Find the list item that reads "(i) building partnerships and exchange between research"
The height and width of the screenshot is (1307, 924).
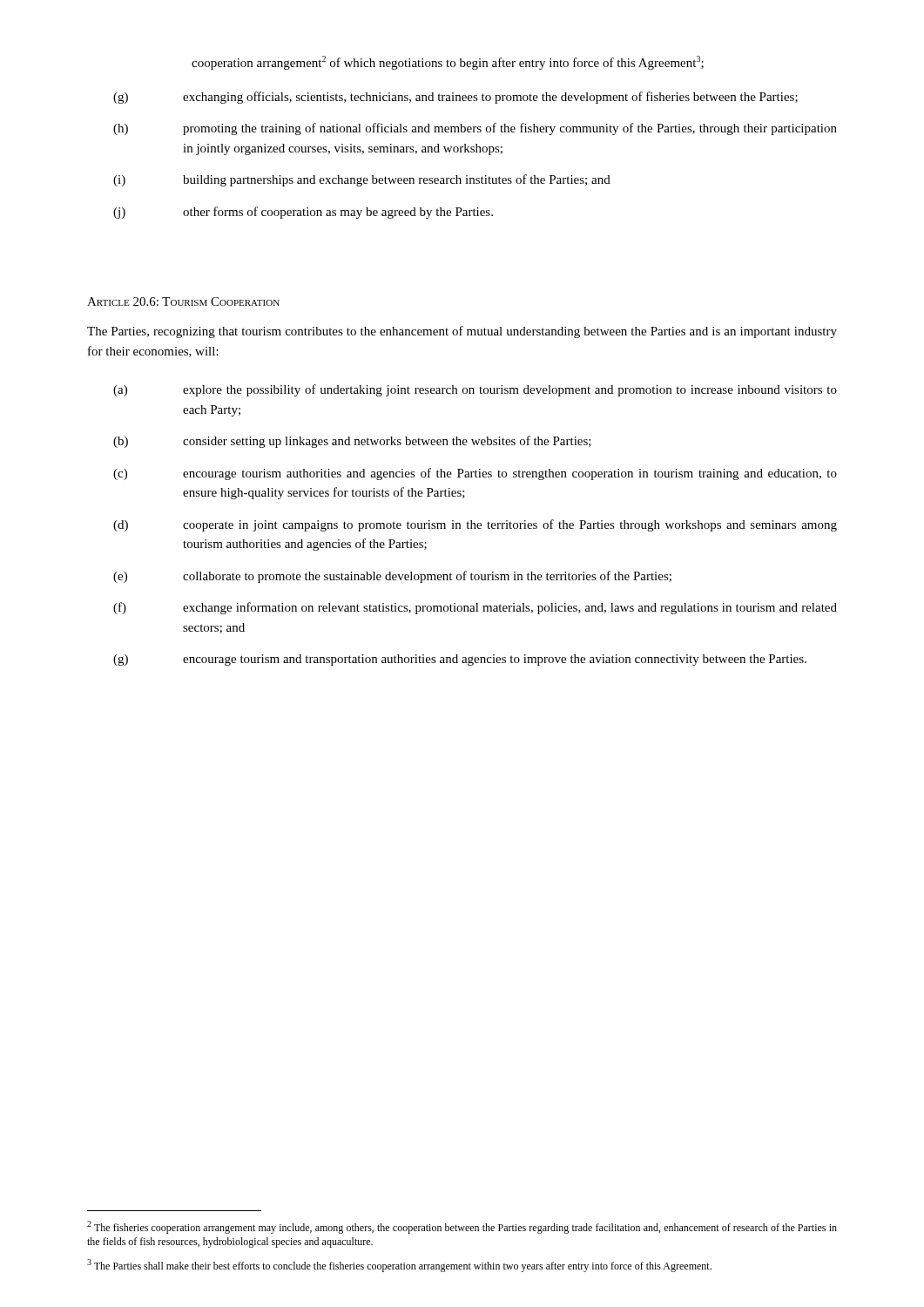coord(462,180)
